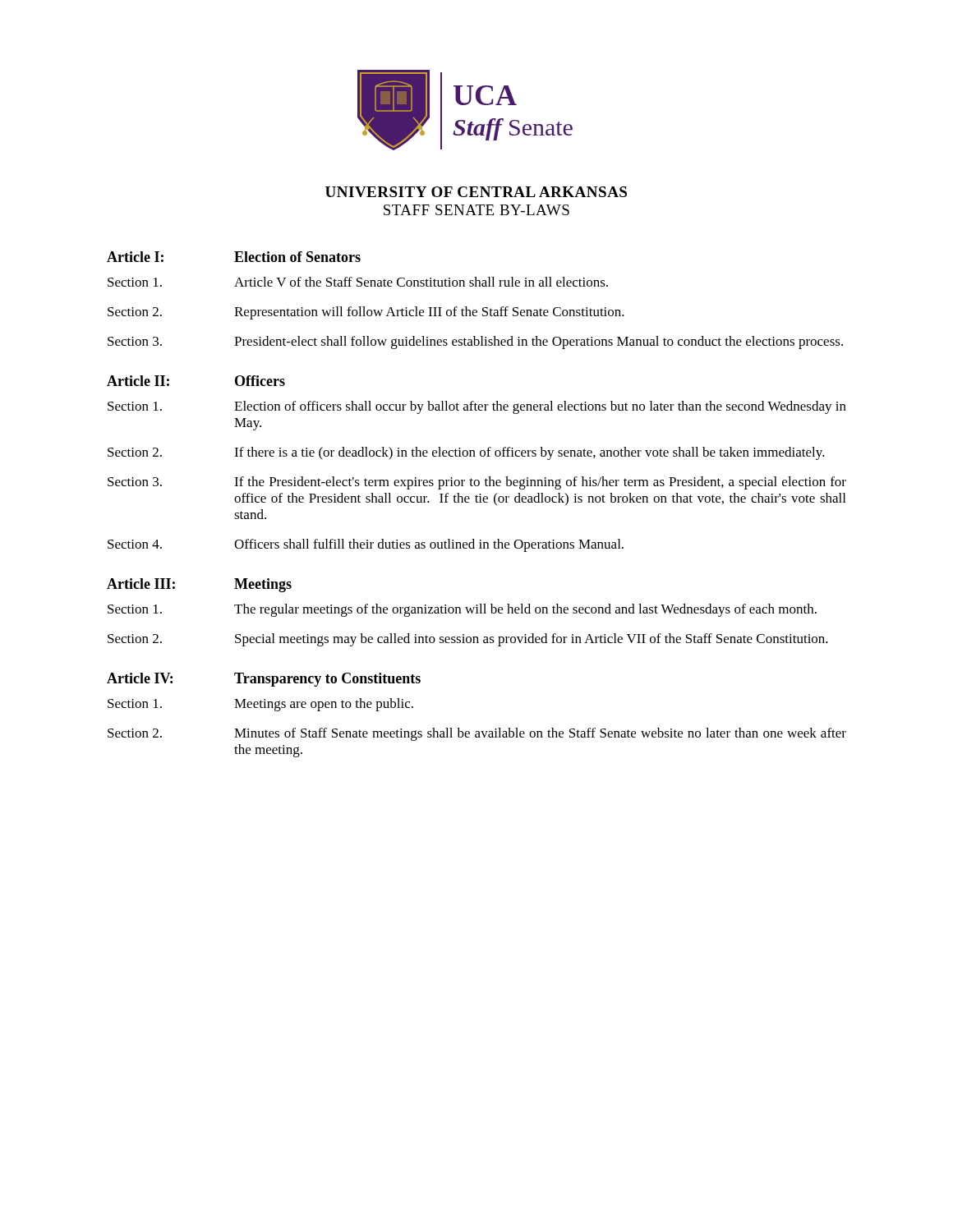
Task: Locate the list item with the text "Section 1. Meetings"
Action: point(260,705)
